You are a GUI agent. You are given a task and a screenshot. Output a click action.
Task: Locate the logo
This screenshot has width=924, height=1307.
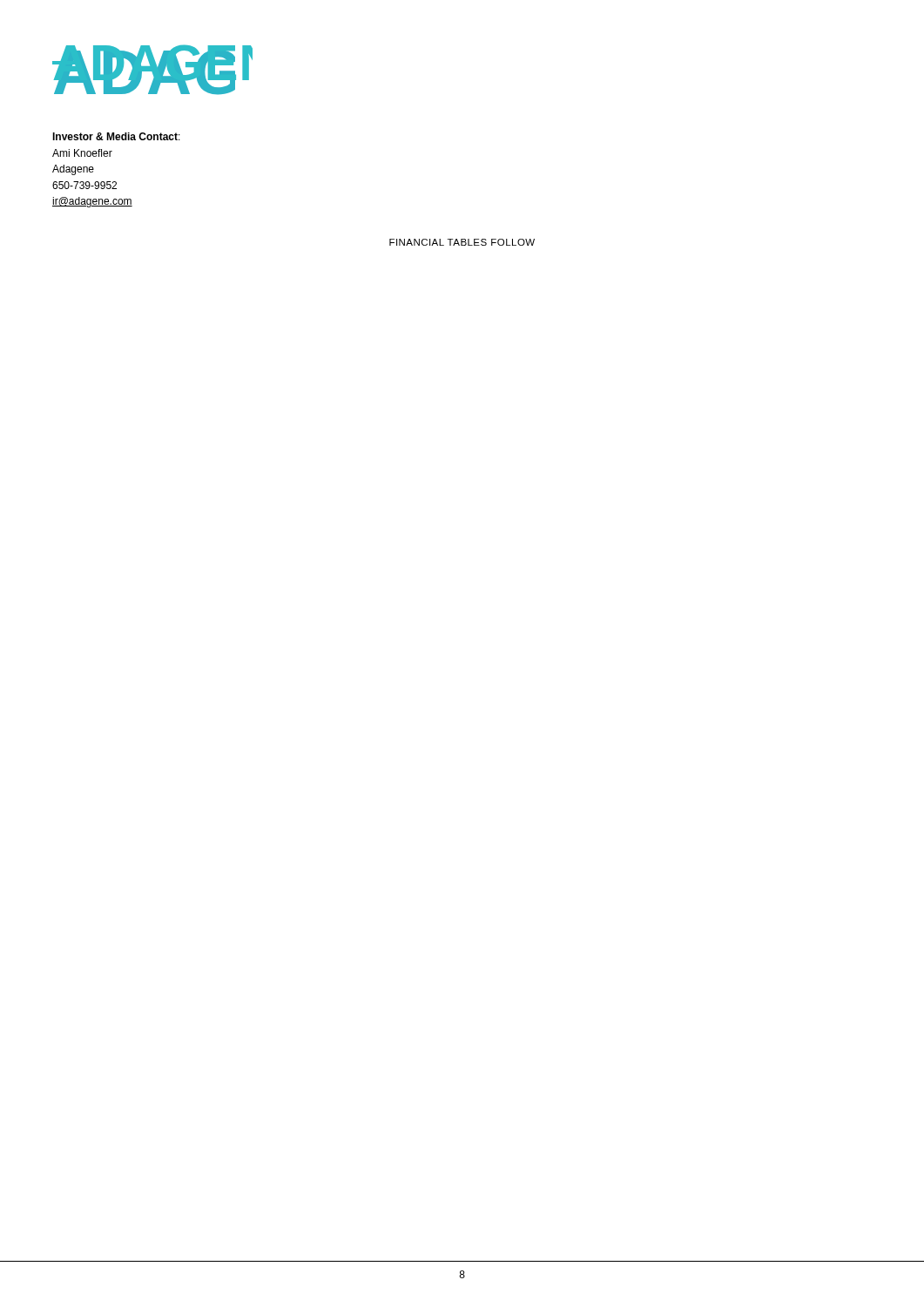144,71
